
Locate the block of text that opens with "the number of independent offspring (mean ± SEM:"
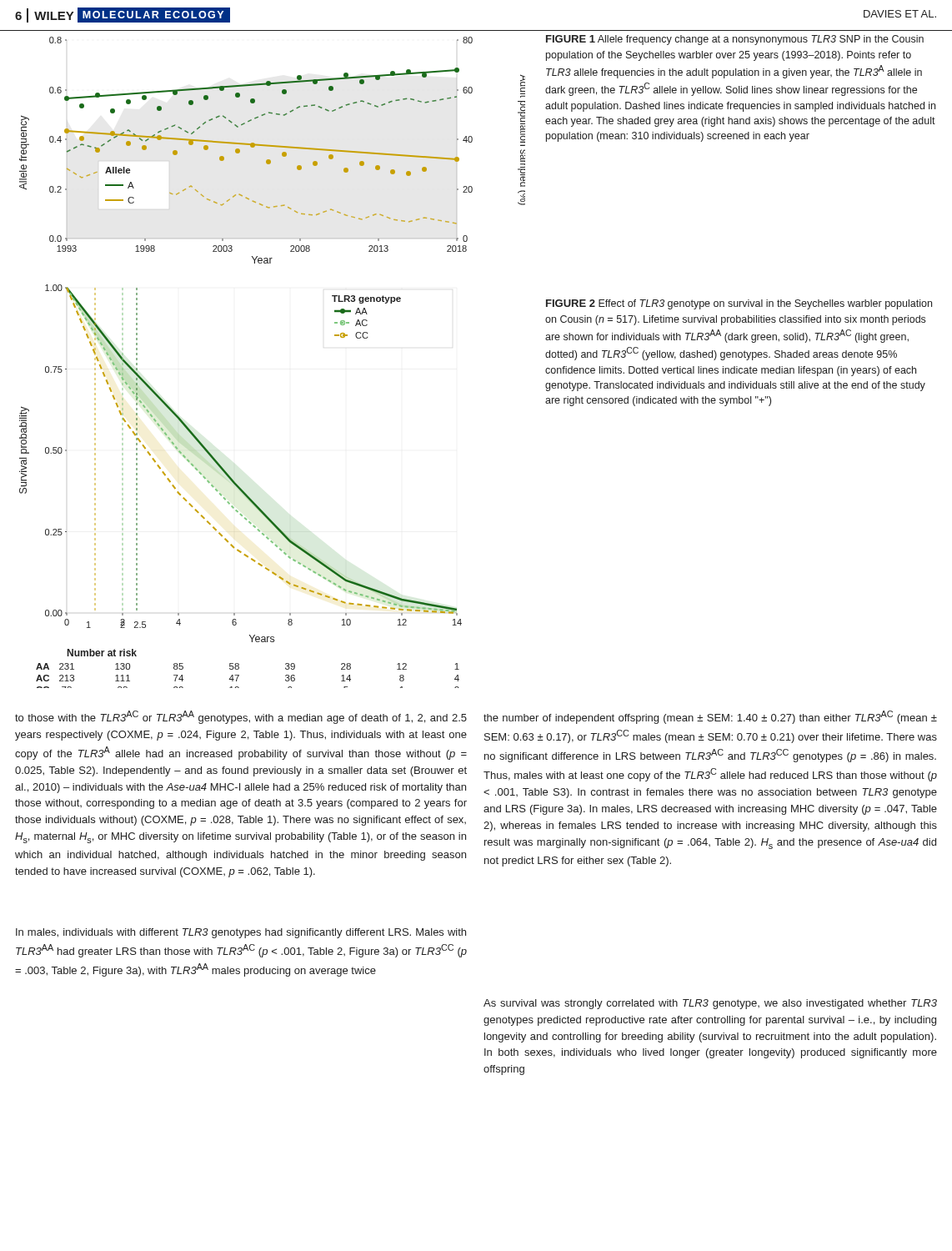click(710, 788)
